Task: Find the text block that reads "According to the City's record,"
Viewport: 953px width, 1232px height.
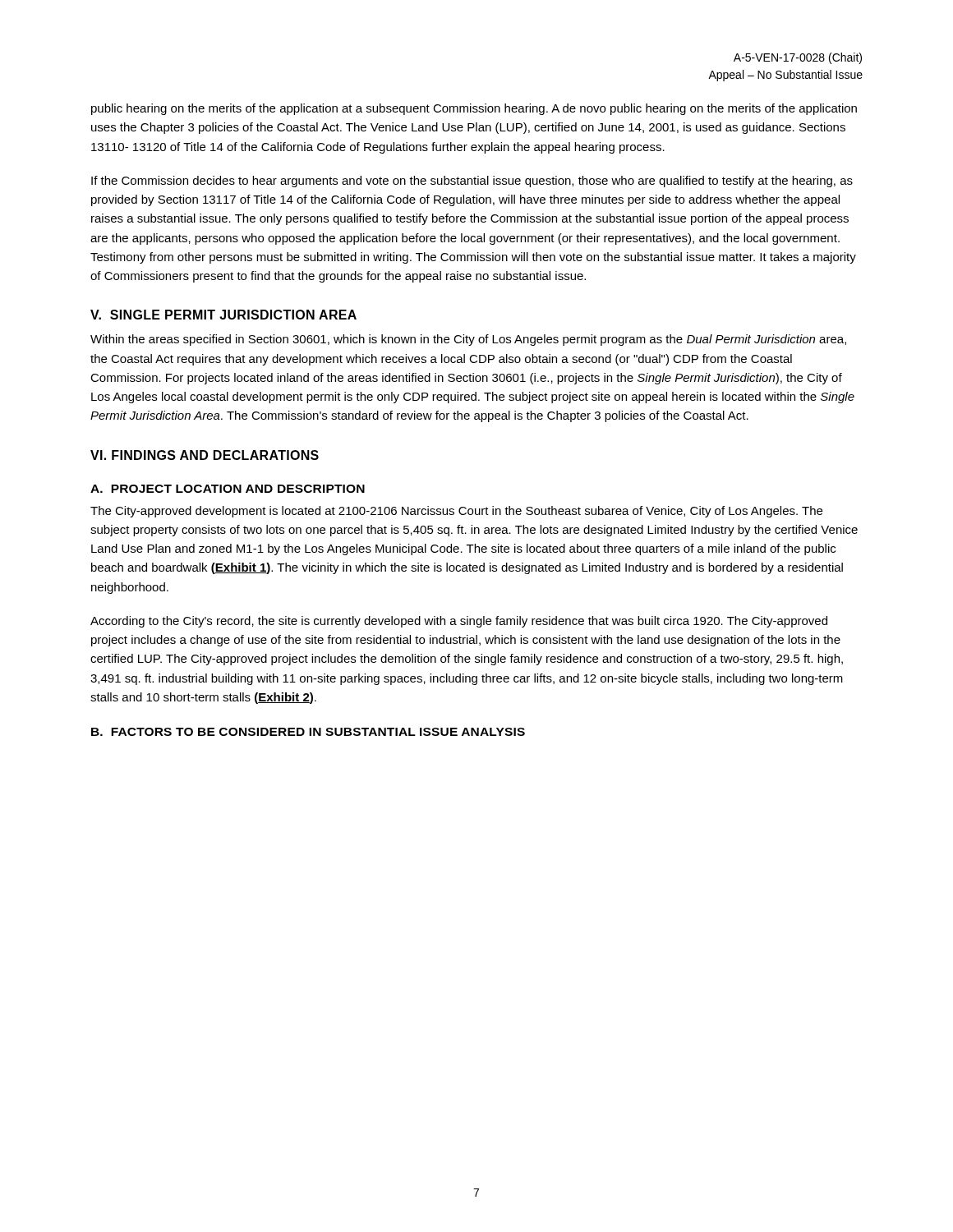Action: tap(467, 659)
